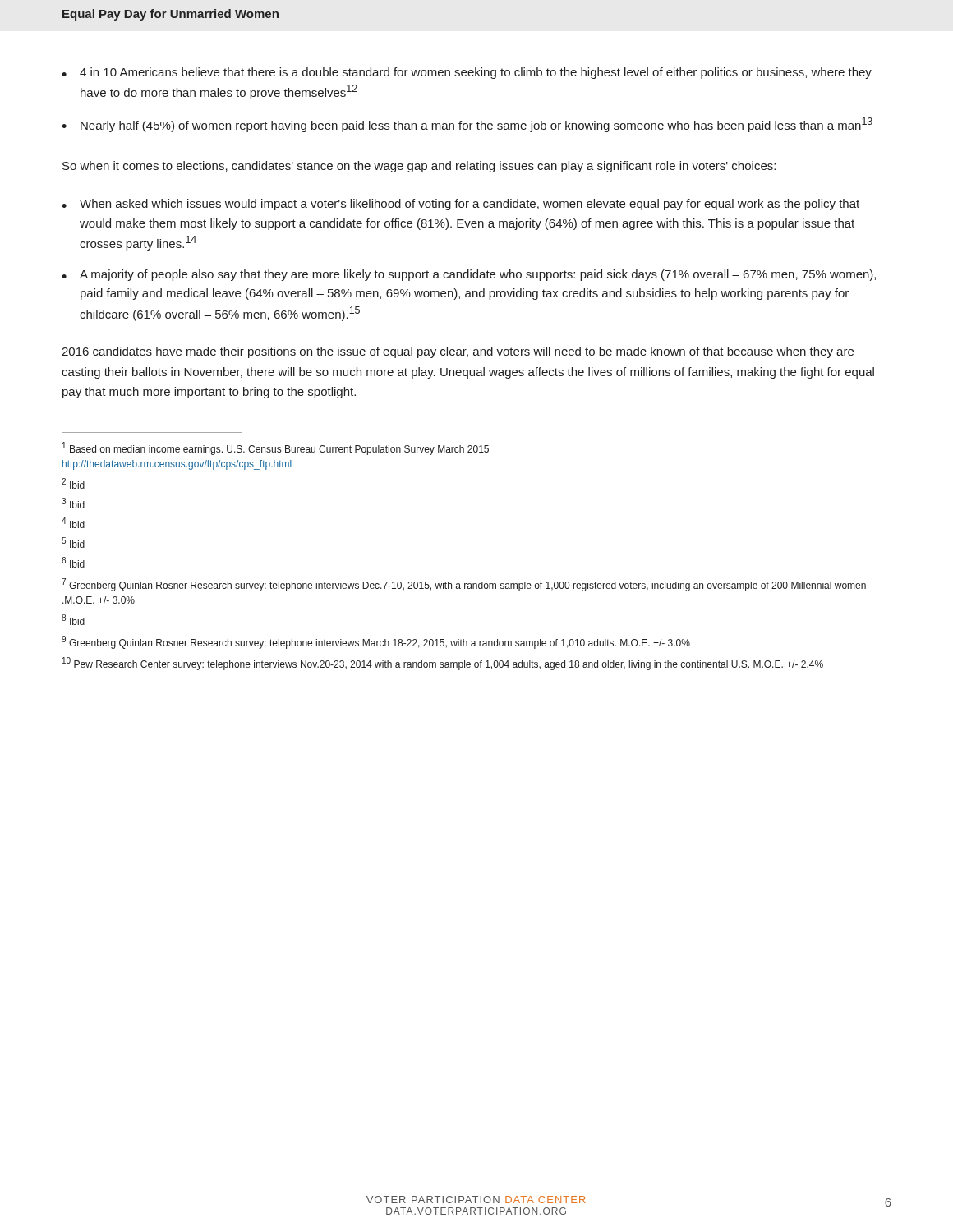Click on the footnote containing "1 Based on median income earnings. U.S."

click(x=275, y=456)
